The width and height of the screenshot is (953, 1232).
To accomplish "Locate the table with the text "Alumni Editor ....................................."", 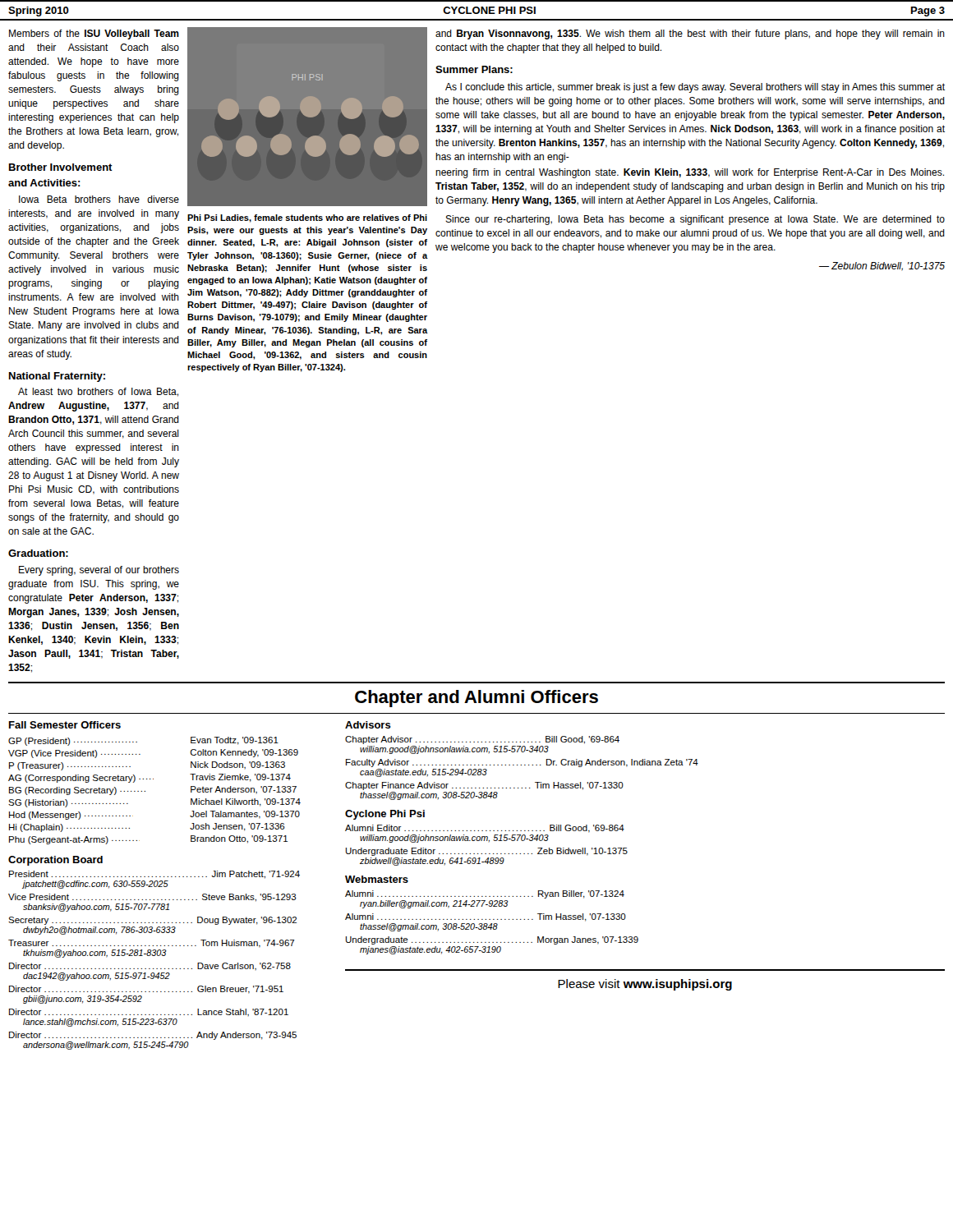I will pos(645,844).
